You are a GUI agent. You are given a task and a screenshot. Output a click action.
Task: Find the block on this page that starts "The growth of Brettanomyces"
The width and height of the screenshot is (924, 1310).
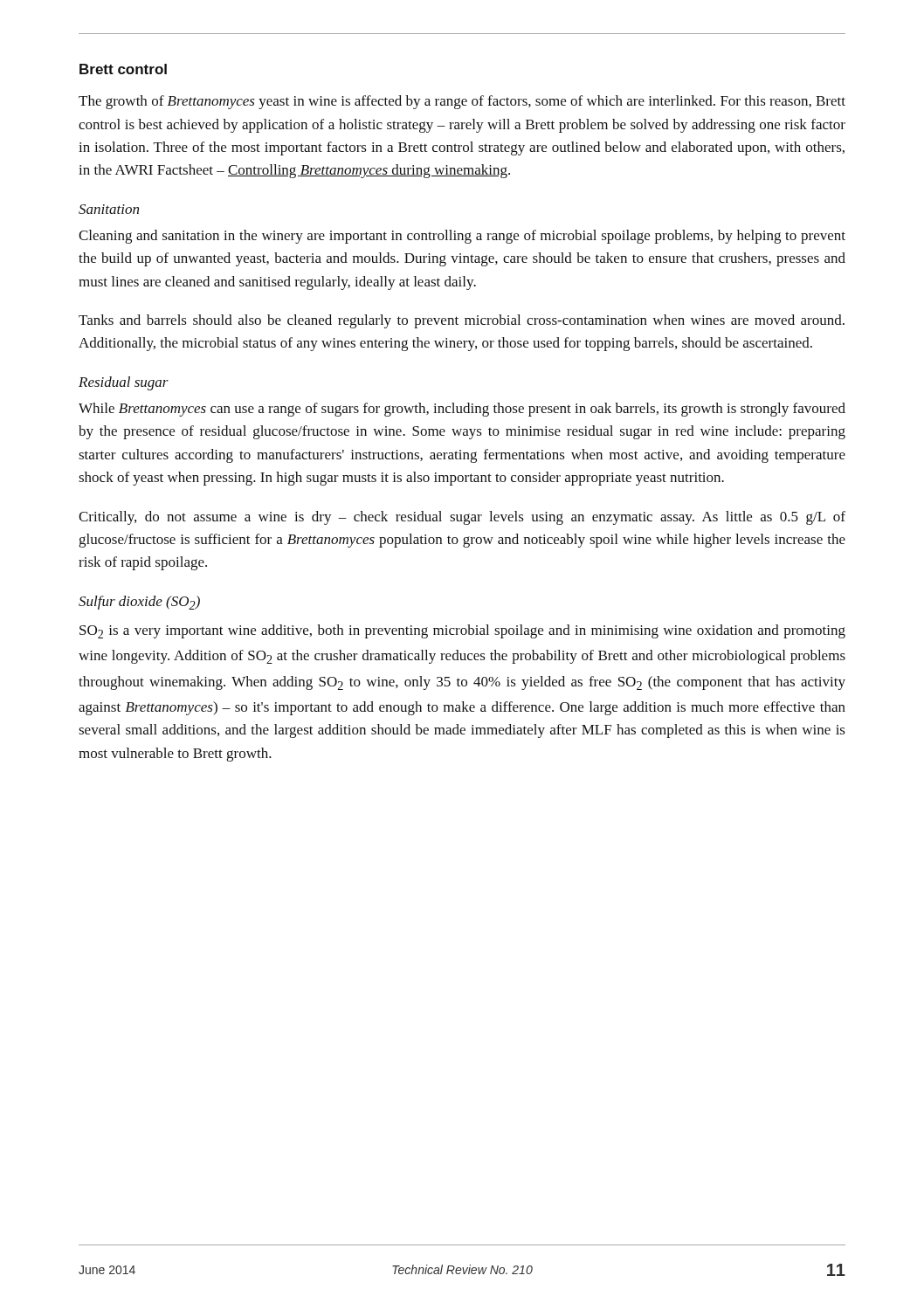coord(462,136)
